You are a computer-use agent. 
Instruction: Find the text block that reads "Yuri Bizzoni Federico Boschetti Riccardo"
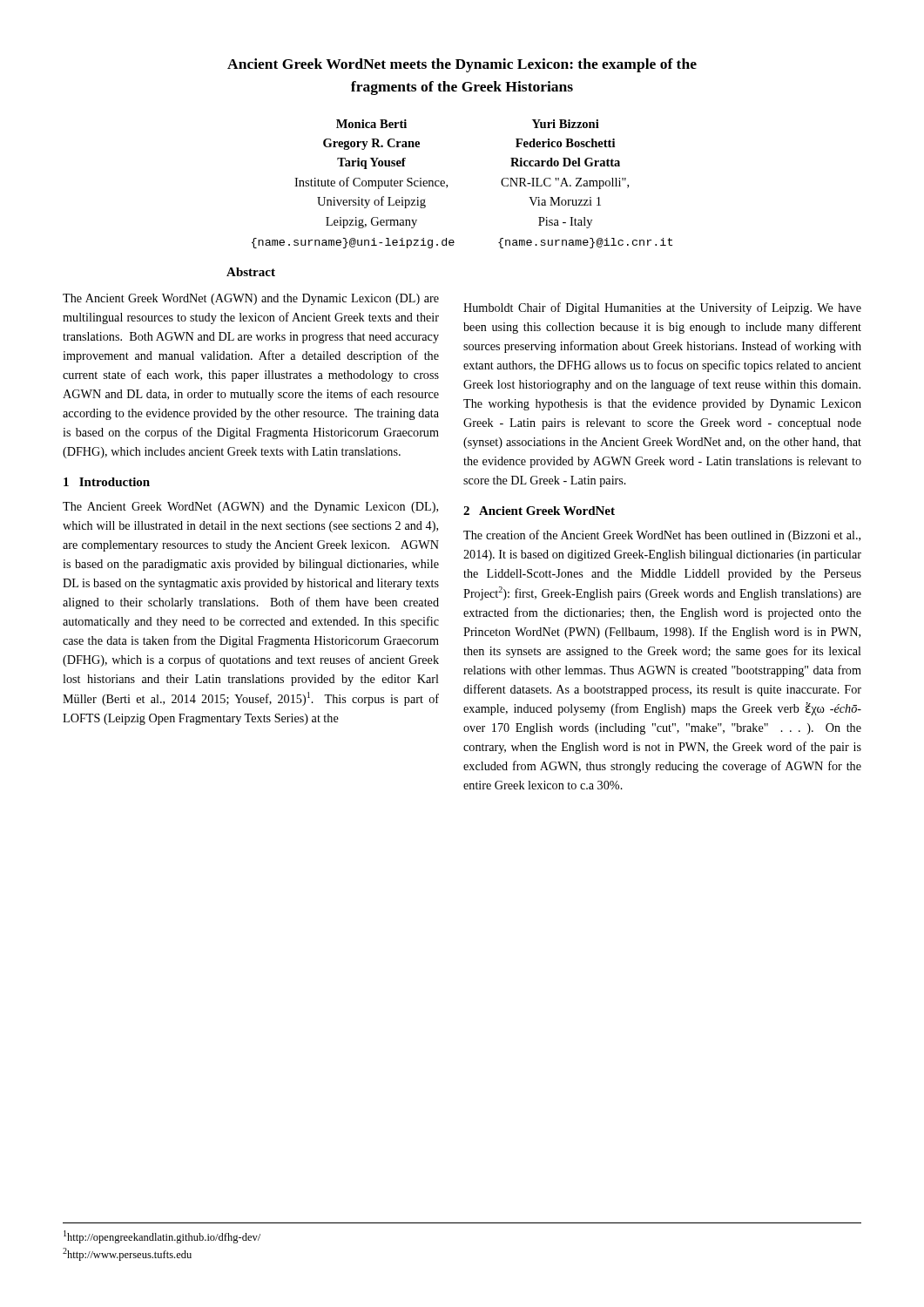click(x=565, y=172)
